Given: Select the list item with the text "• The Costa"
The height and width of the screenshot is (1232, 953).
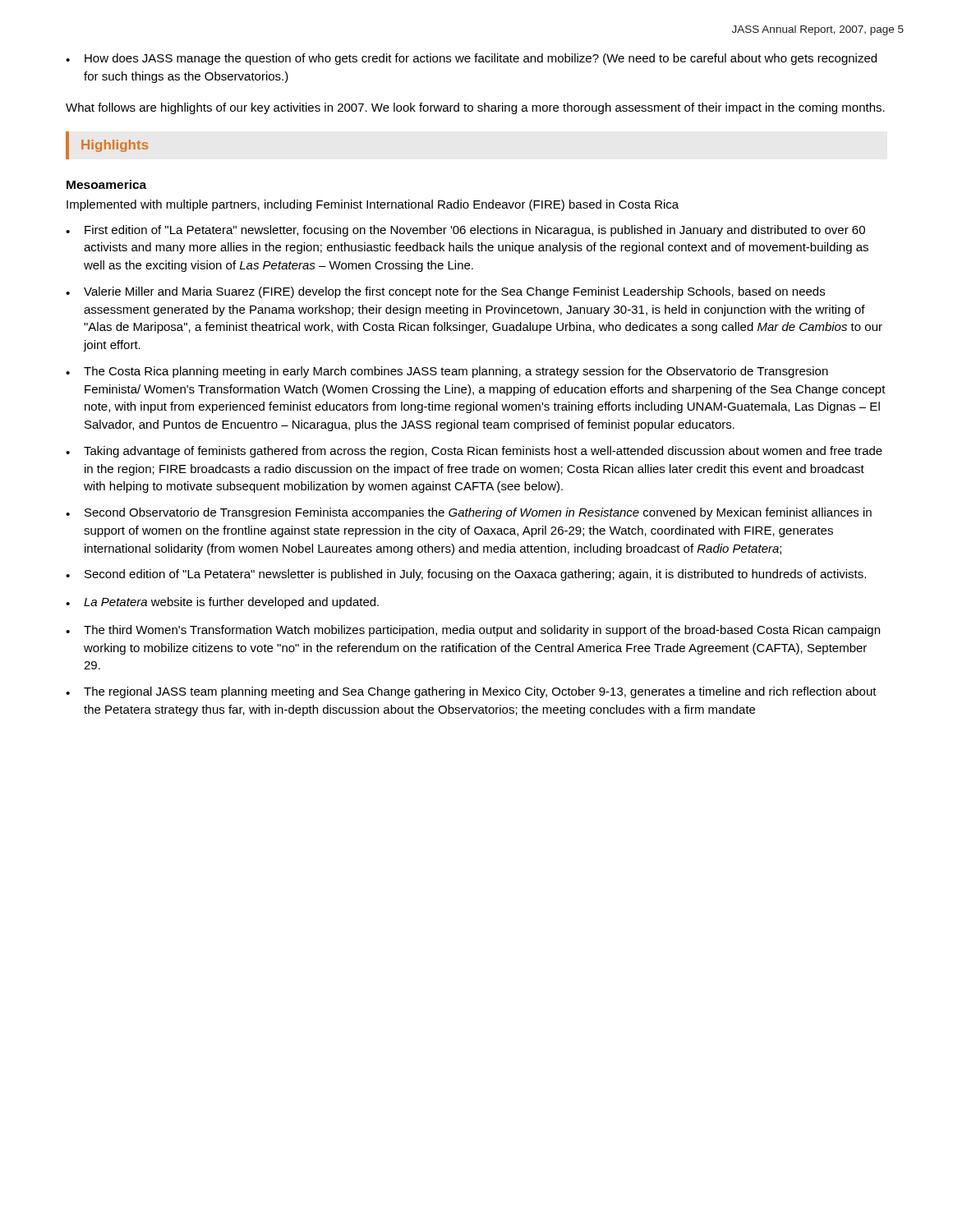Looking at the screenshot, I should (476, 398).
